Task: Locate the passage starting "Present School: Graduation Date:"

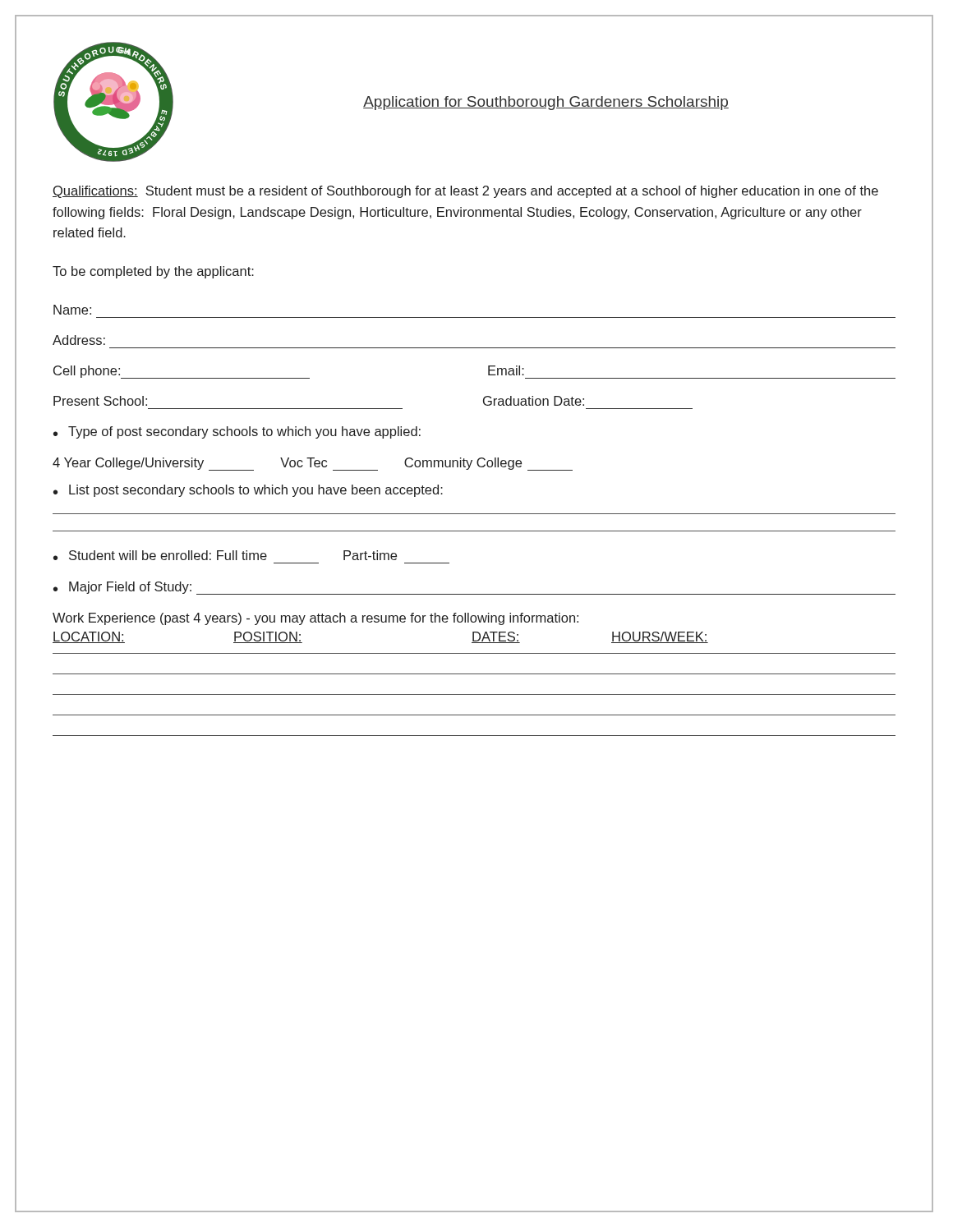Action: pyautogui.click(x=474, y=401)
